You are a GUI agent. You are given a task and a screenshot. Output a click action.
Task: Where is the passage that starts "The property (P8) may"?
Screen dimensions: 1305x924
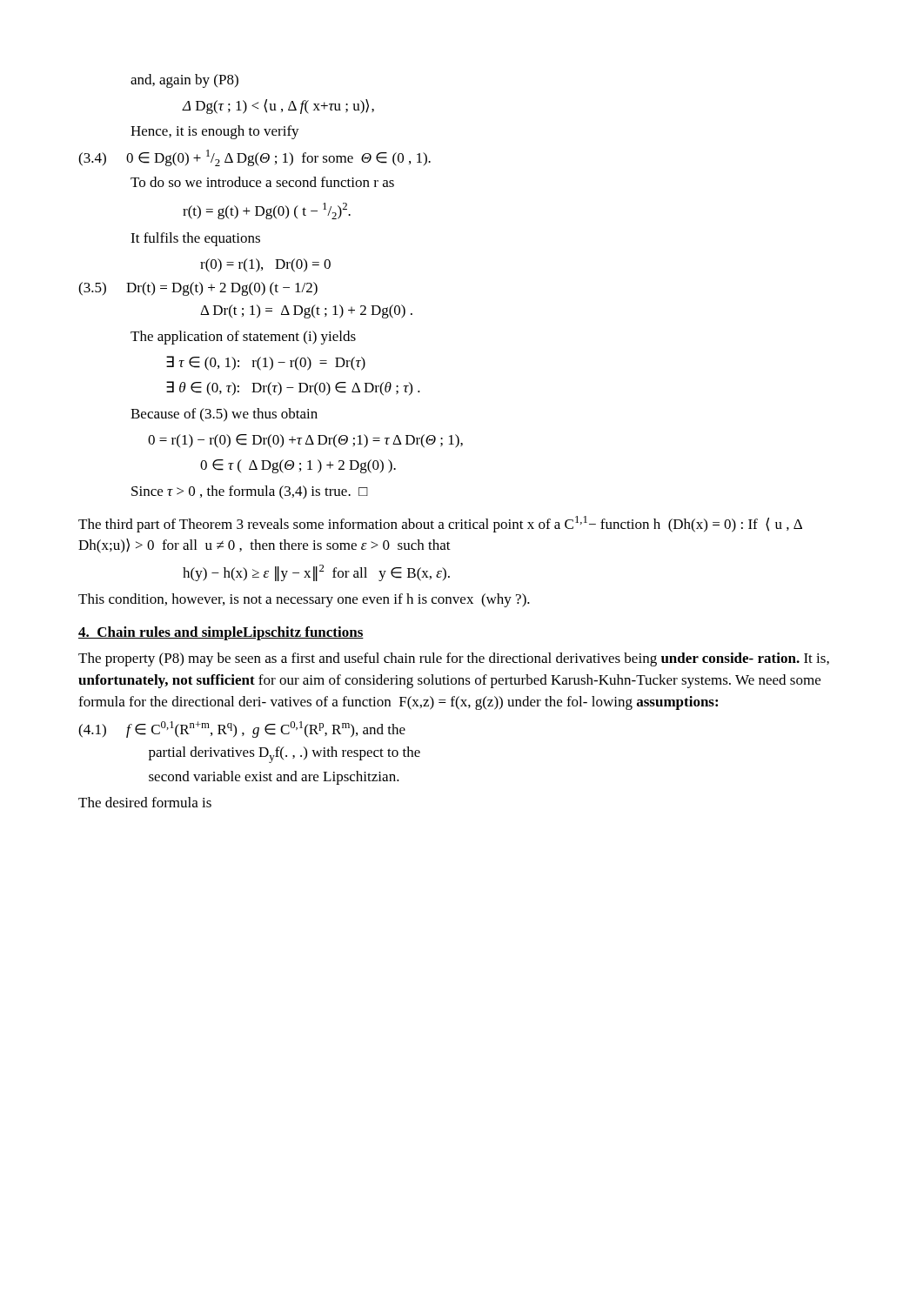tap(462, 681)
